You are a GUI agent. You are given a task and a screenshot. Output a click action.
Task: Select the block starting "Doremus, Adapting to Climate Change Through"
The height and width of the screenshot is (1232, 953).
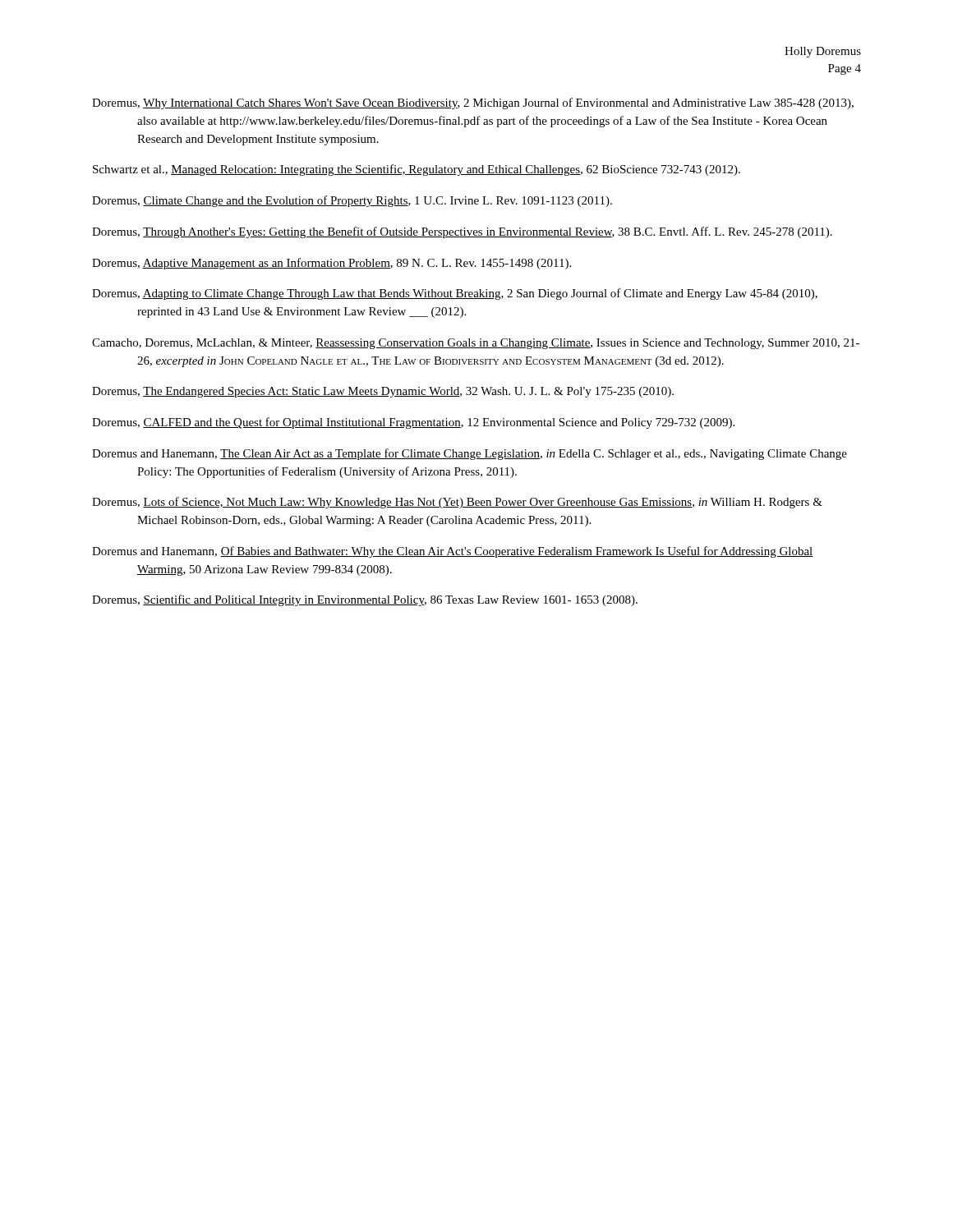(x=455, y=302)
